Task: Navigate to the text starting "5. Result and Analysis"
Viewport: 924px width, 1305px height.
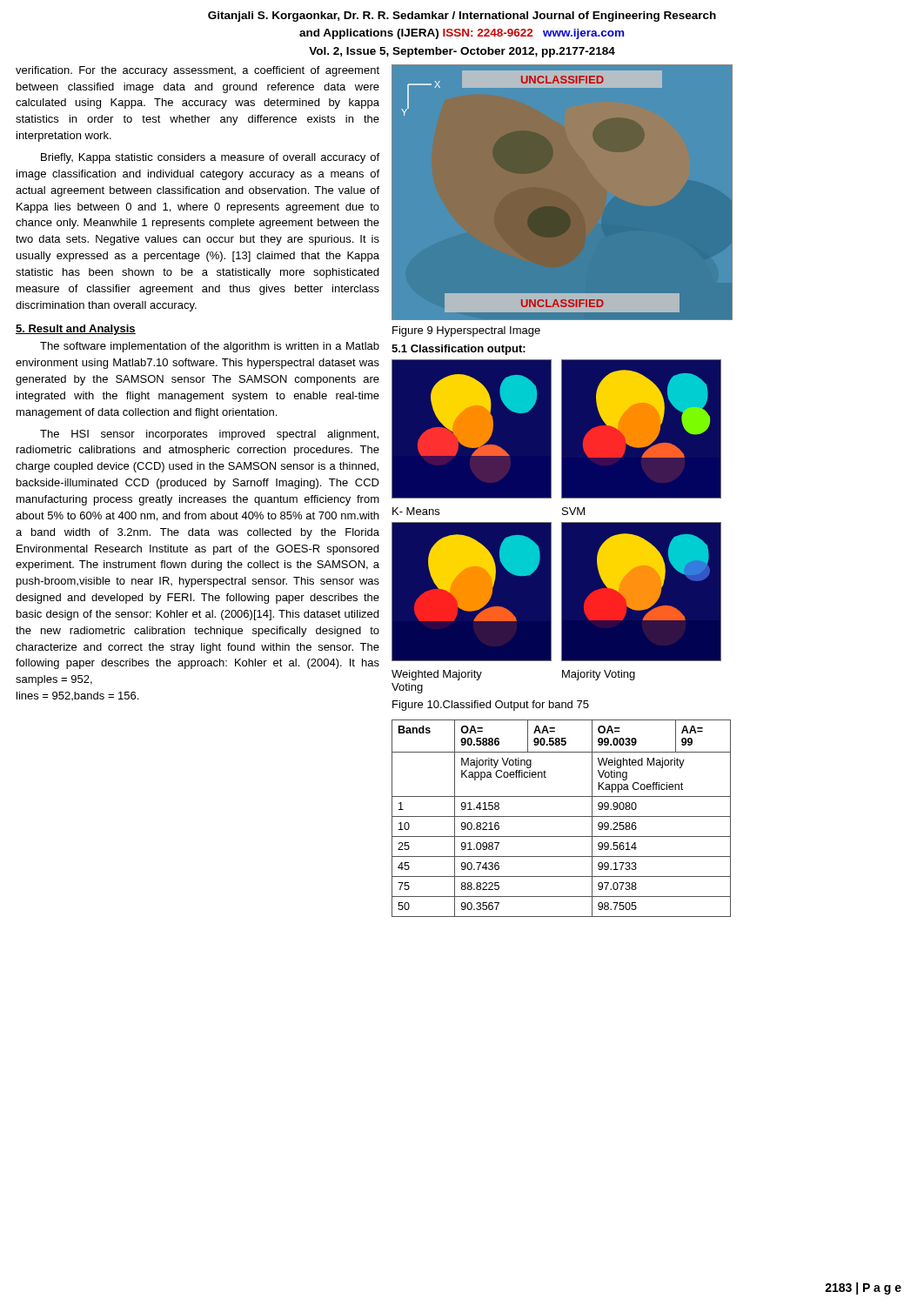Action: [x=75, y=329]
